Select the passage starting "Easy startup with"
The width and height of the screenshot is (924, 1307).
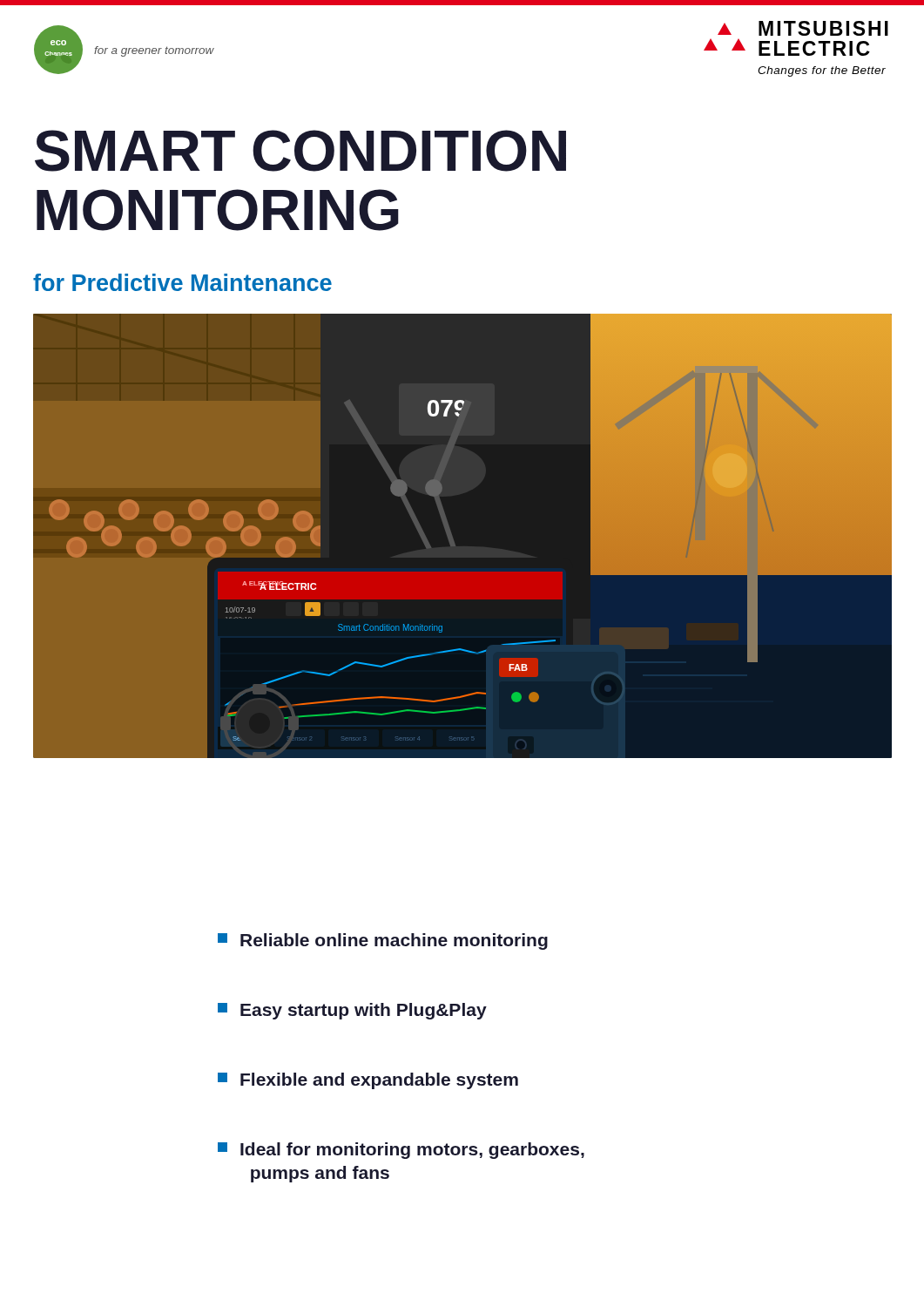coord(352,1010)
